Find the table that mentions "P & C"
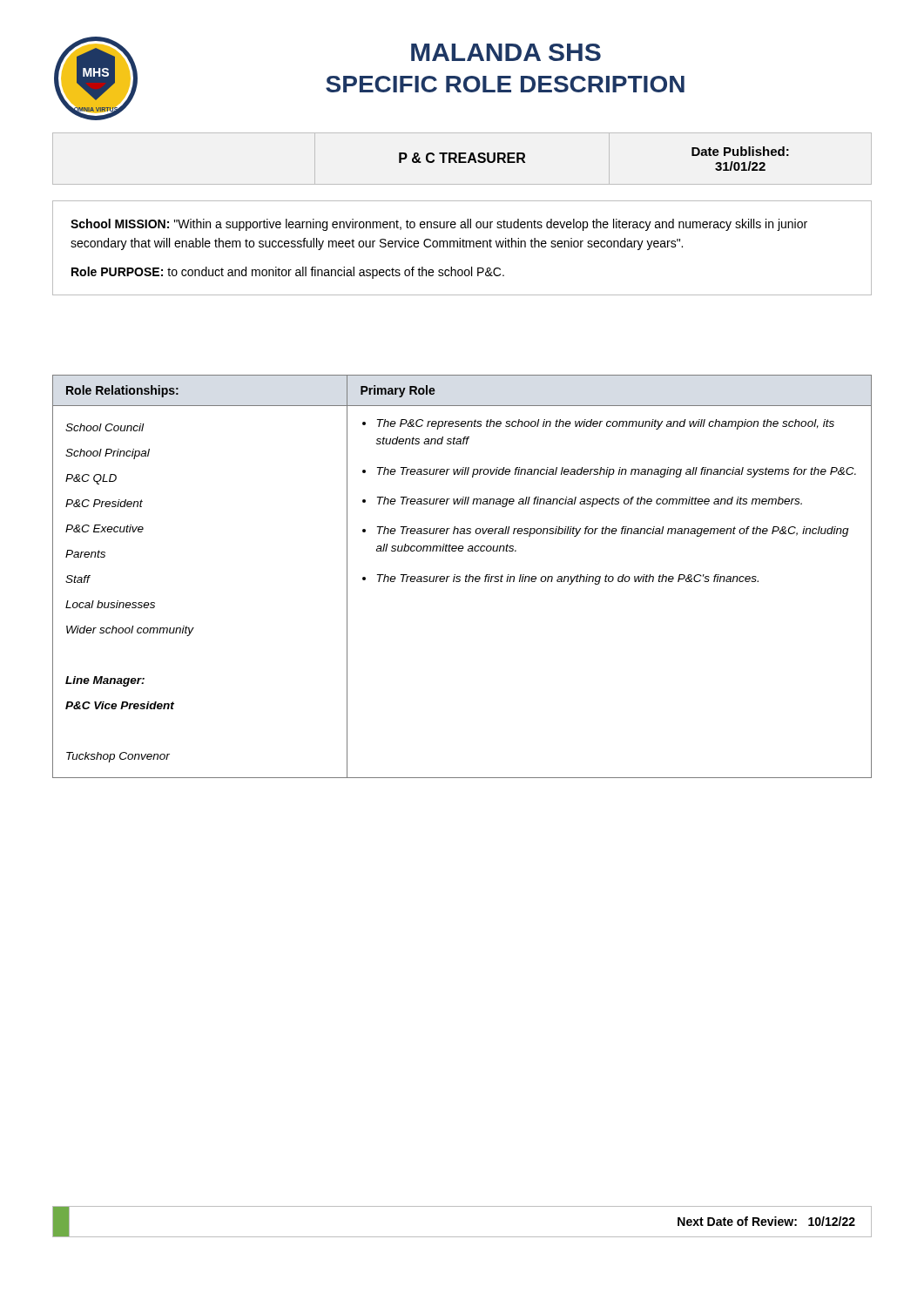 (x=462, y=159)
